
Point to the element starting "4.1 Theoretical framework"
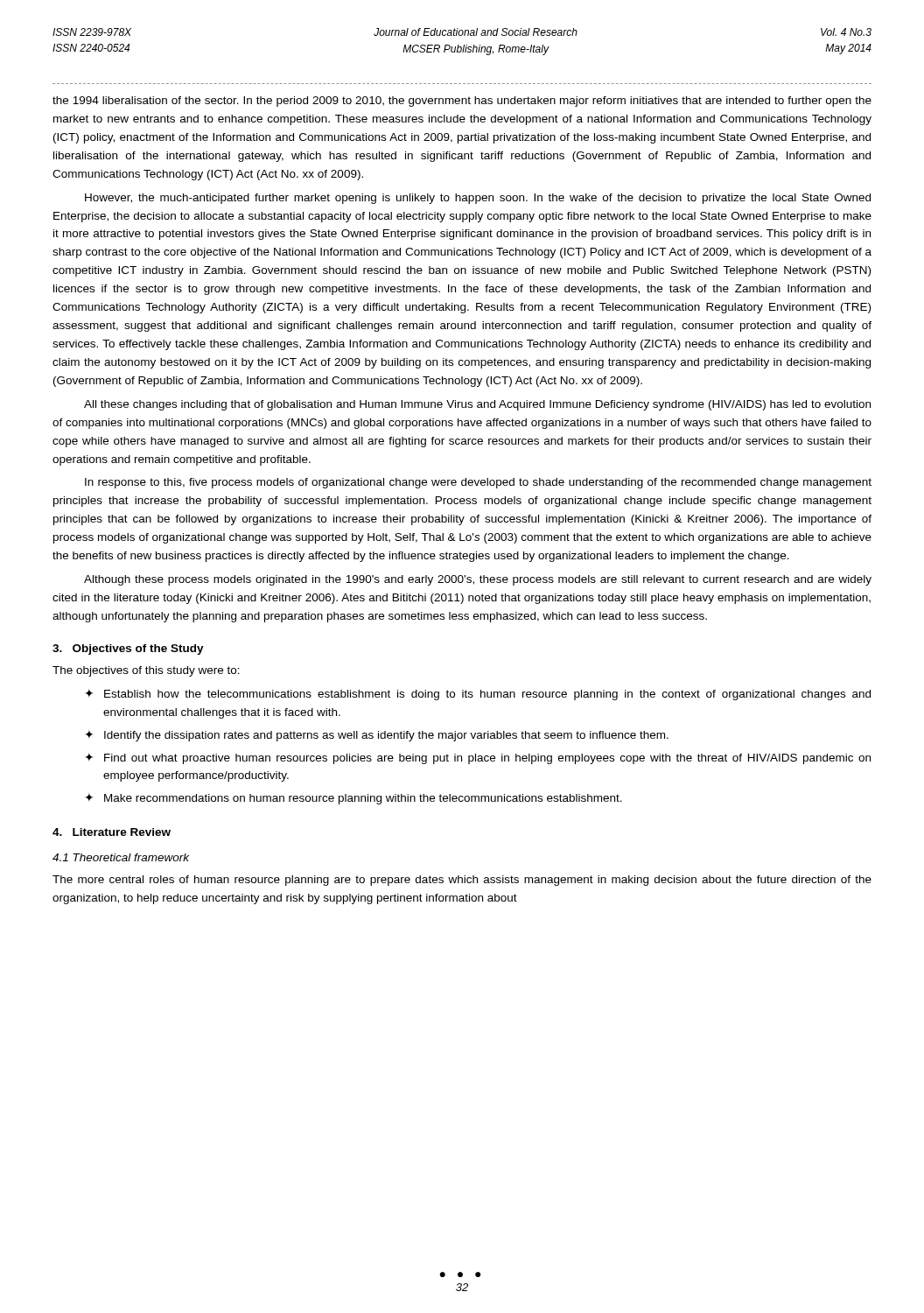coord(121,858)
